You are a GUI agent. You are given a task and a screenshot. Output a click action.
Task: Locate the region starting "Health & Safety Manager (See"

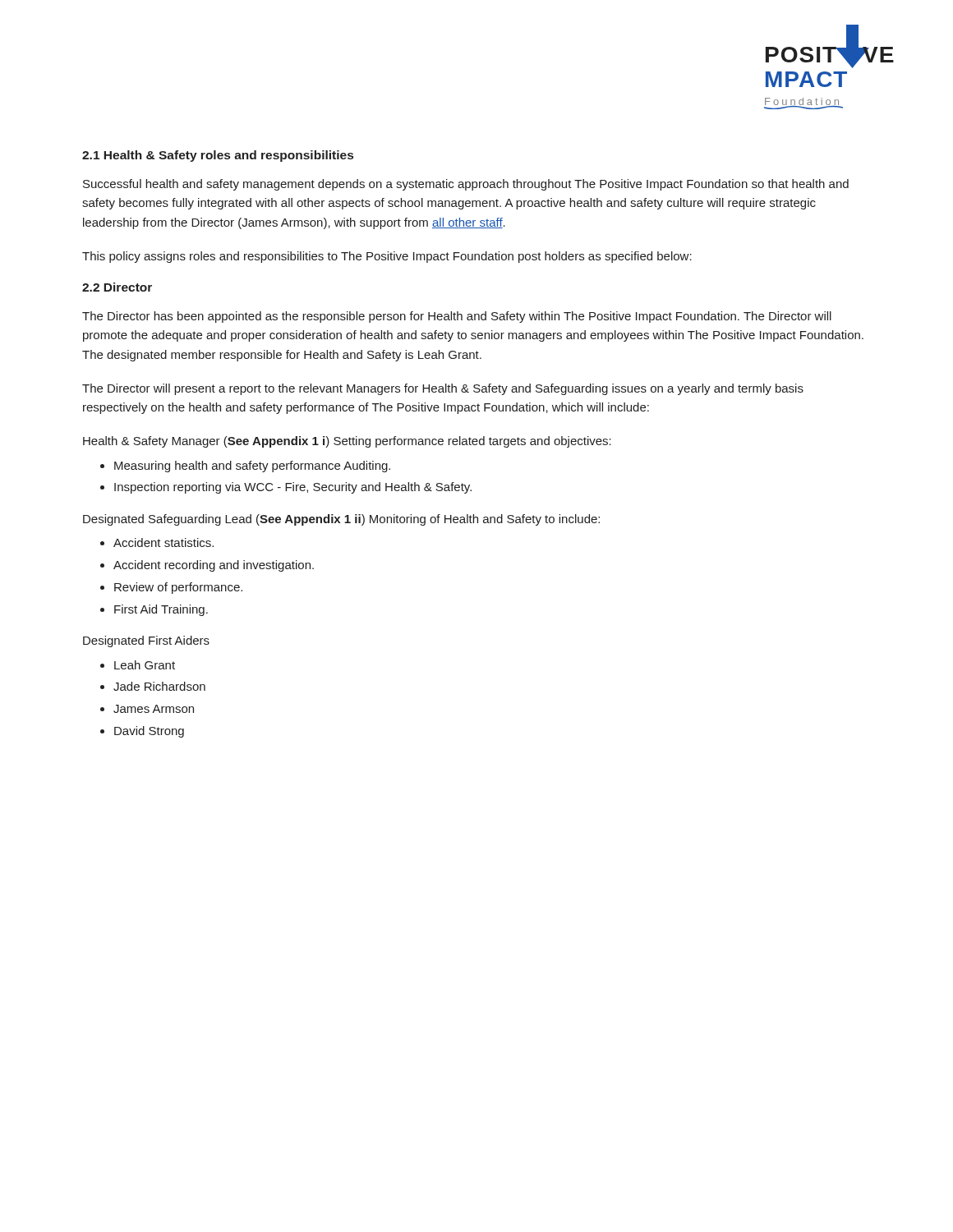pyautogui.click(x=347, y=441)
